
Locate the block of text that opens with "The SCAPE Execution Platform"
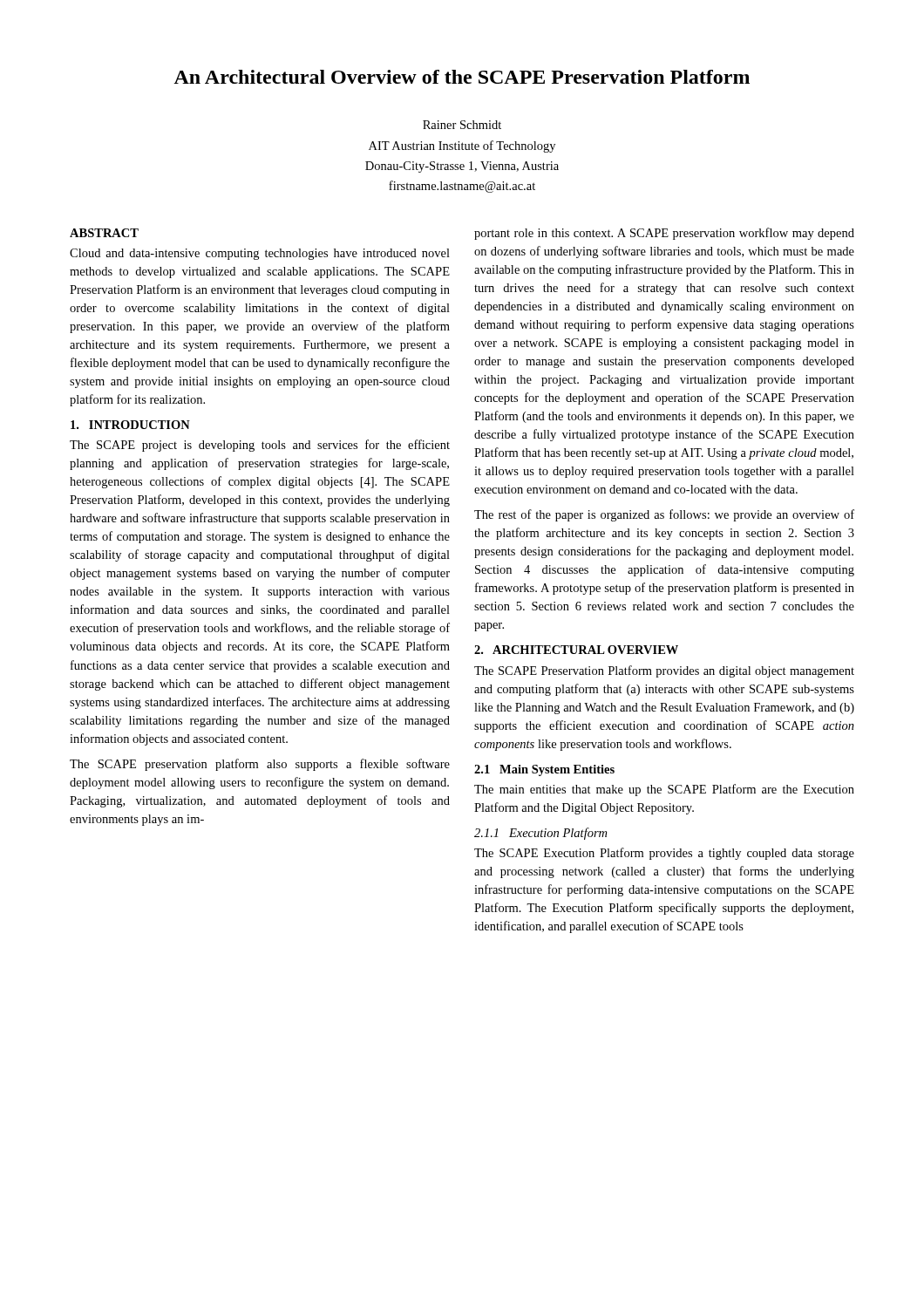click(664, 890)
